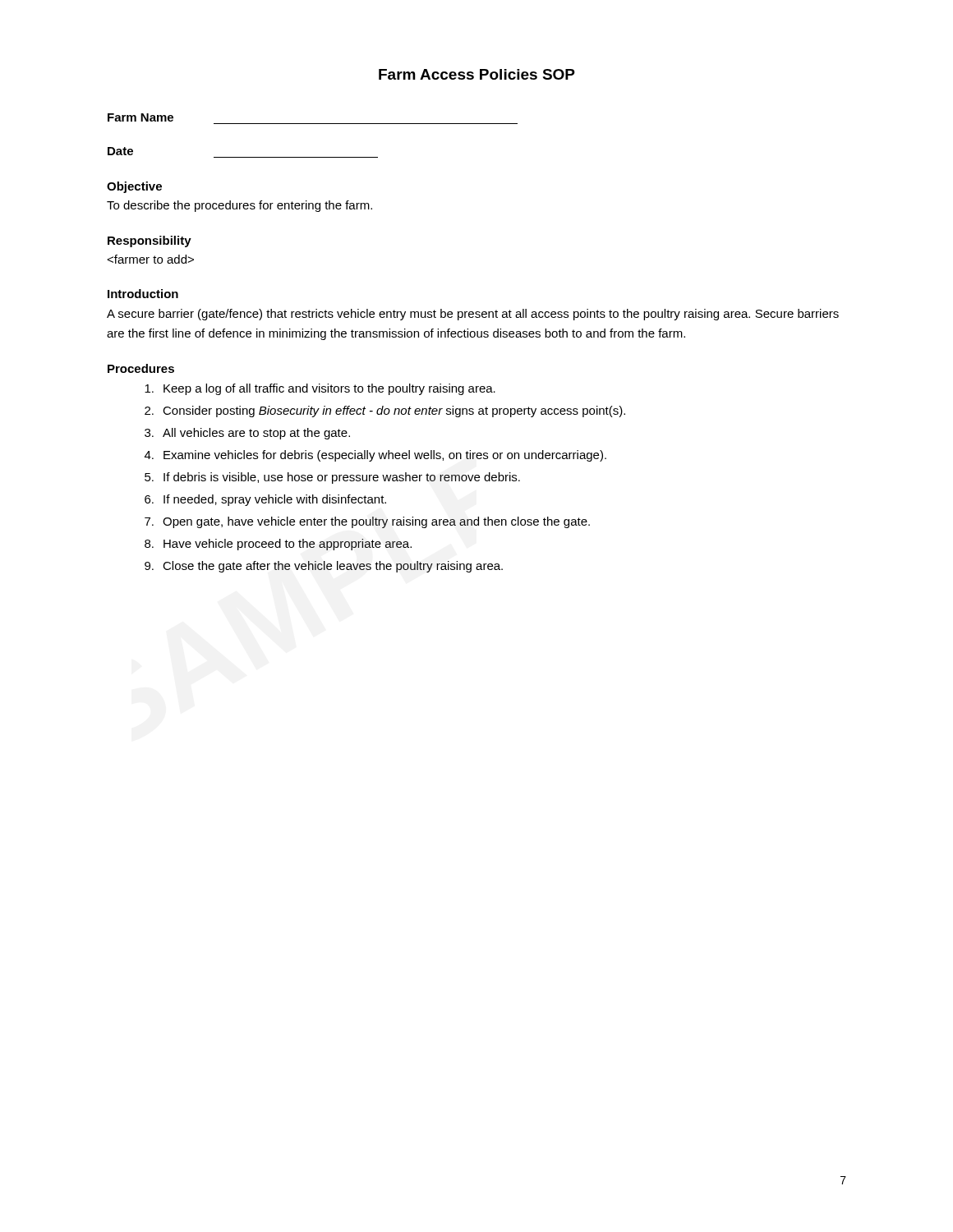The image size is (953, 1232).
Task: Navigate to the block starting "7.Open gate, have vehicle enter the"
Action: pos(361,522)
